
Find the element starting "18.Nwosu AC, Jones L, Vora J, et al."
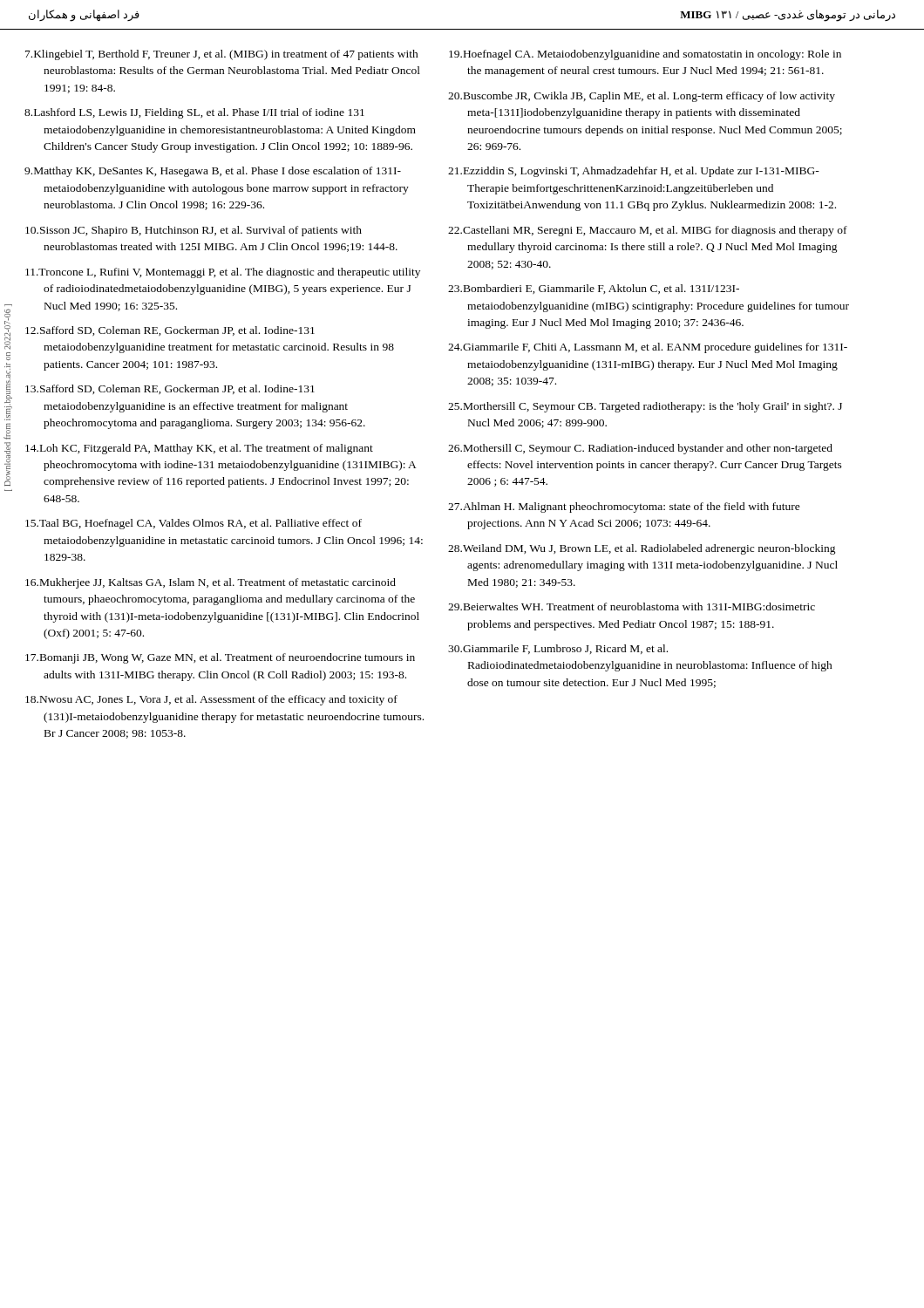pyautogui.click(x=224, y=716)
